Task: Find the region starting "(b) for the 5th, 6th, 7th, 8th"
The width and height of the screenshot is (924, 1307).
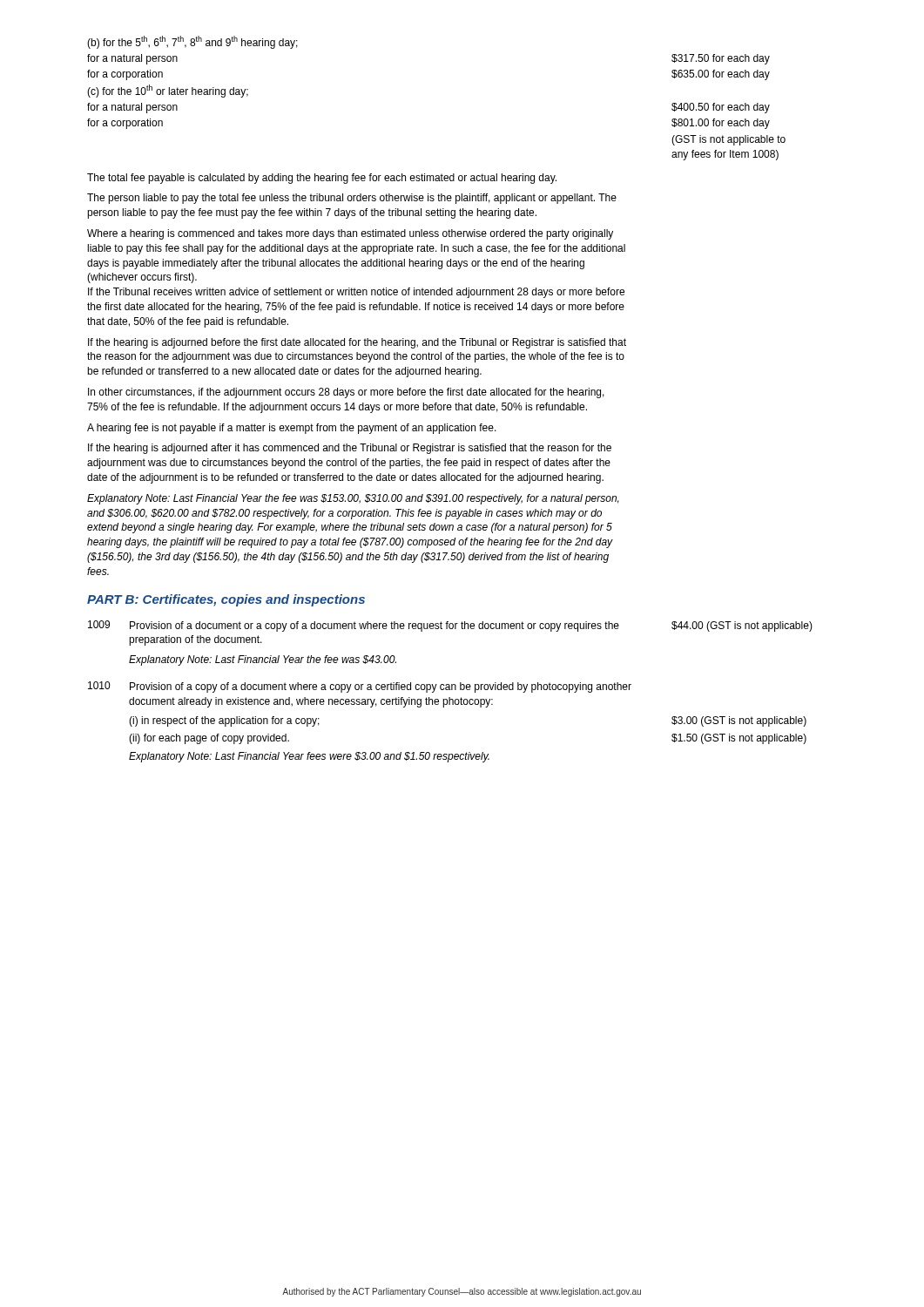Action: (192, 42)
